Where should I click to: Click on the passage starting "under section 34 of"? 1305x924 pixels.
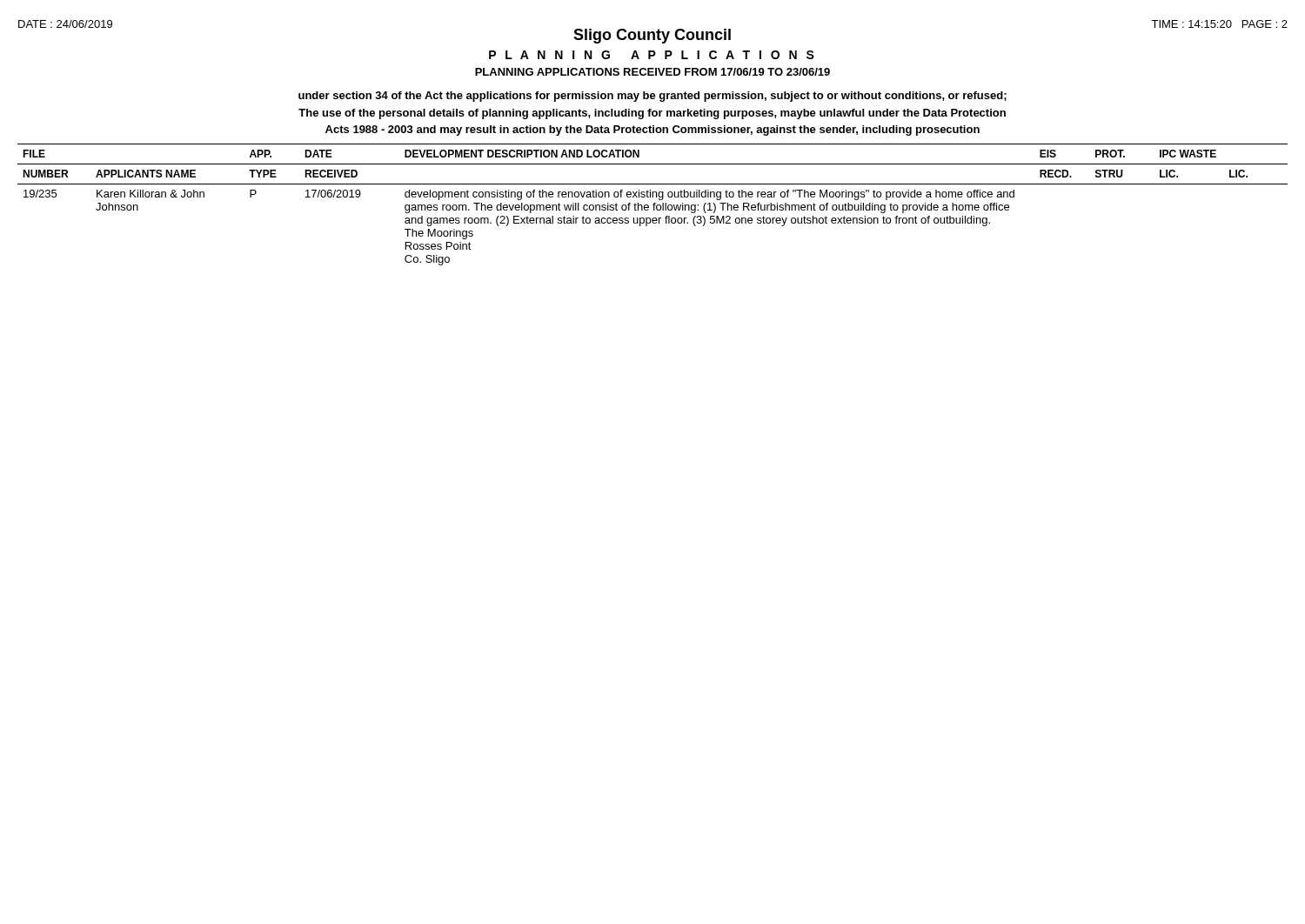[652, 112]
